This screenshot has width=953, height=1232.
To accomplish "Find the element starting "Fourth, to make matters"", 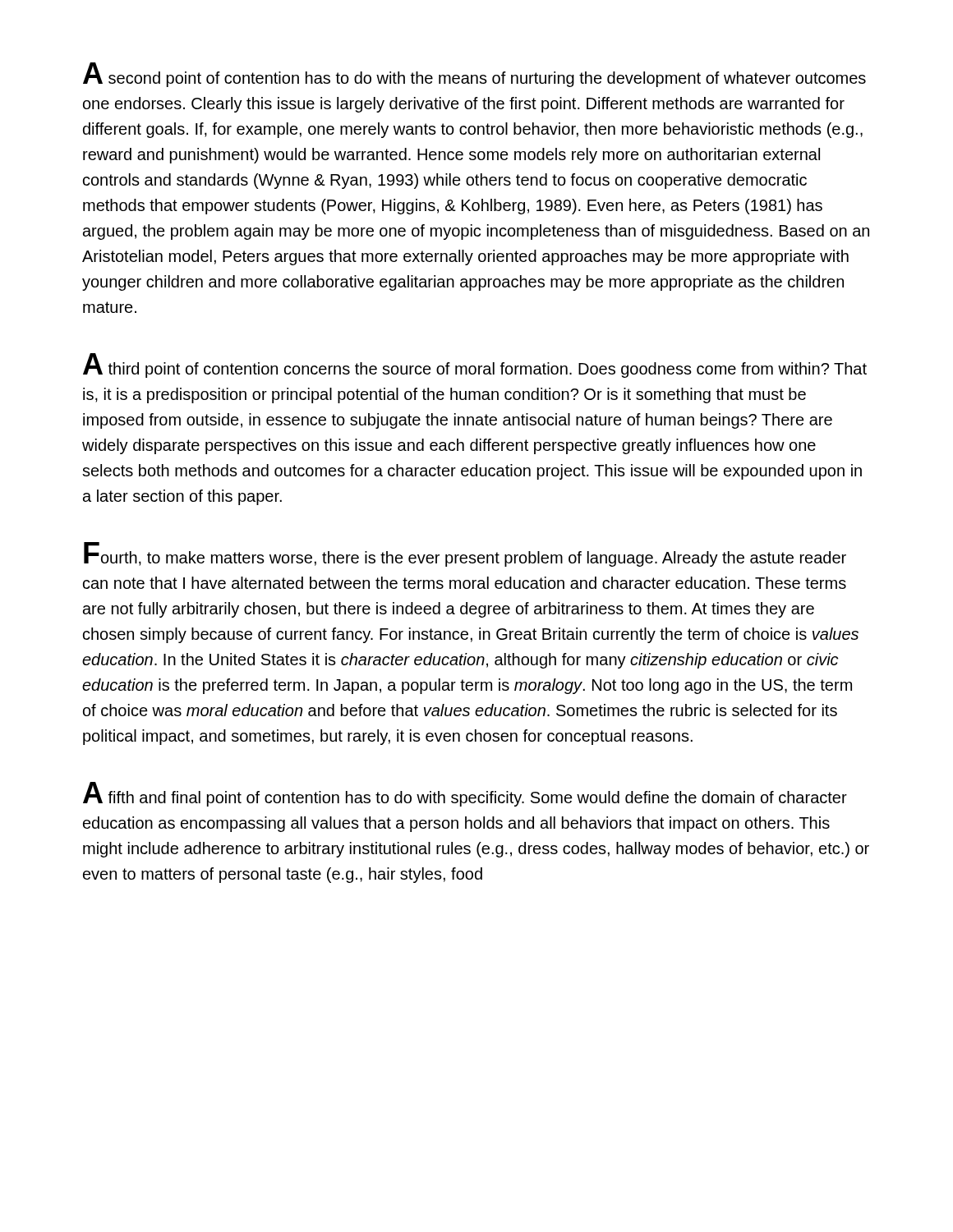I will pos(471,642).
